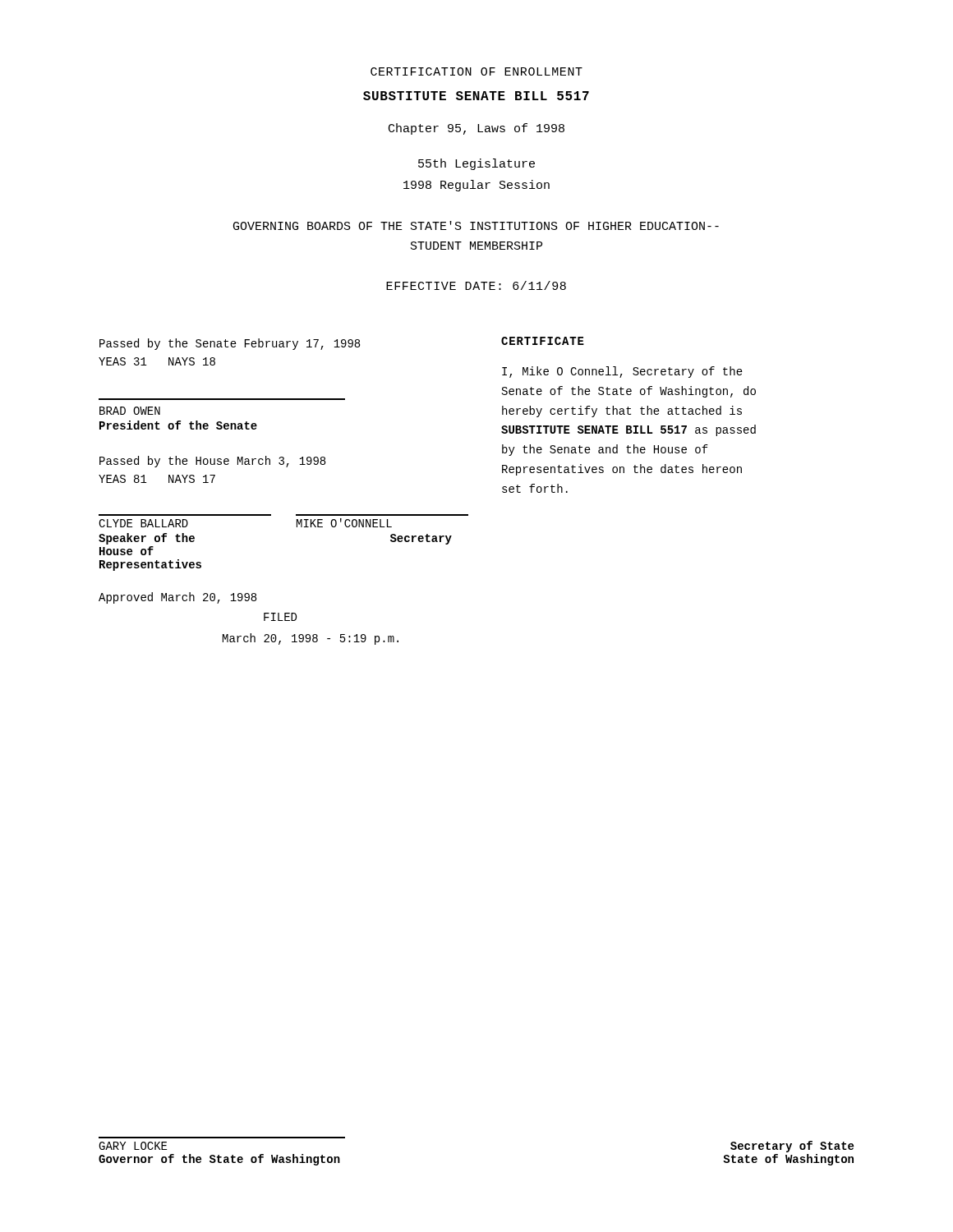Point to the block starting "EFFECTIVE DATE: 6/11/98"
The image size is (953, 1232).
476,287
